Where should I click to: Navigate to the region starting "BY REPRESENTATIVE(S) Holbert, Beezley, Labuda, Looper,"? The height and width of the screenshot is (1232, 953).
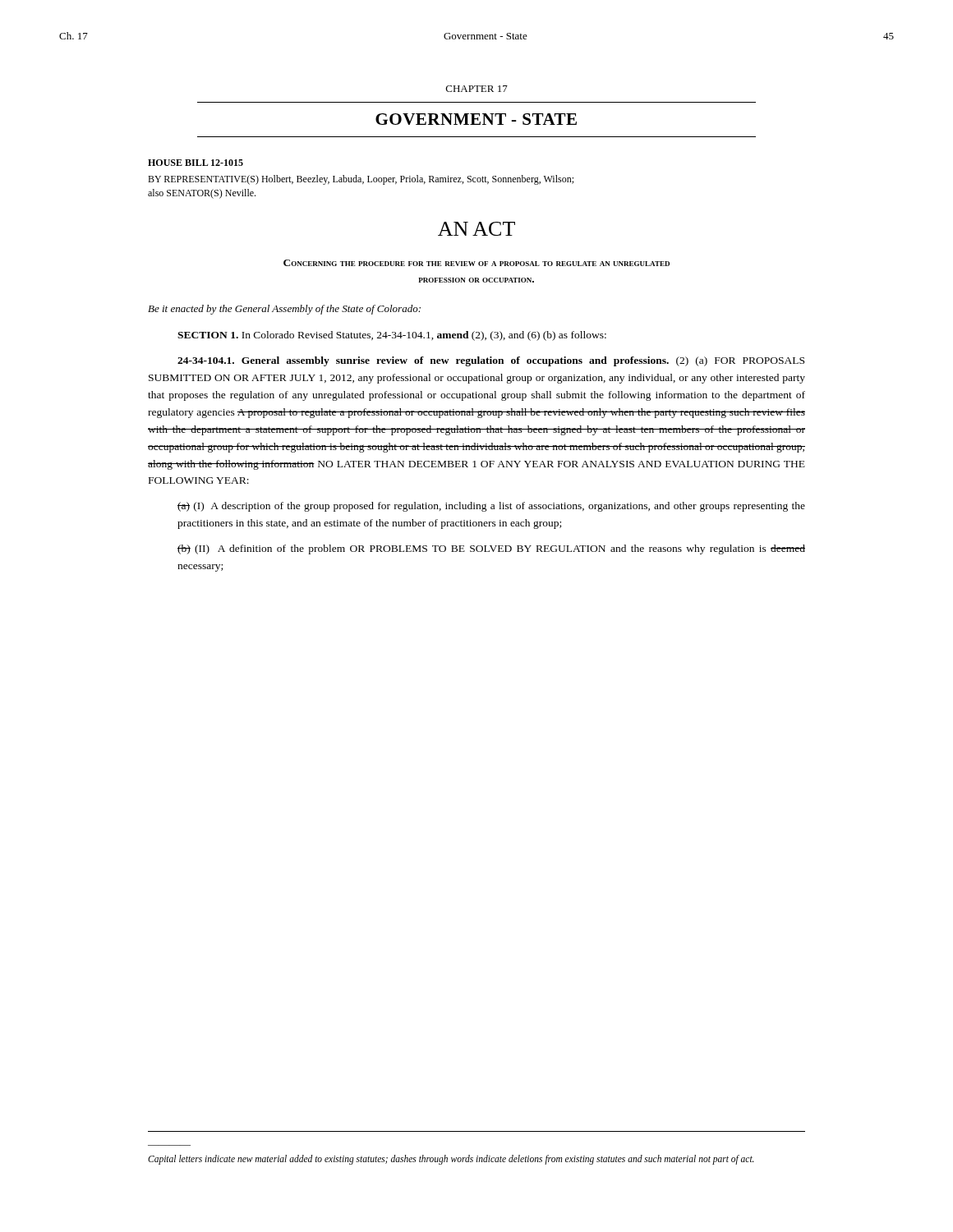point(361,186)
